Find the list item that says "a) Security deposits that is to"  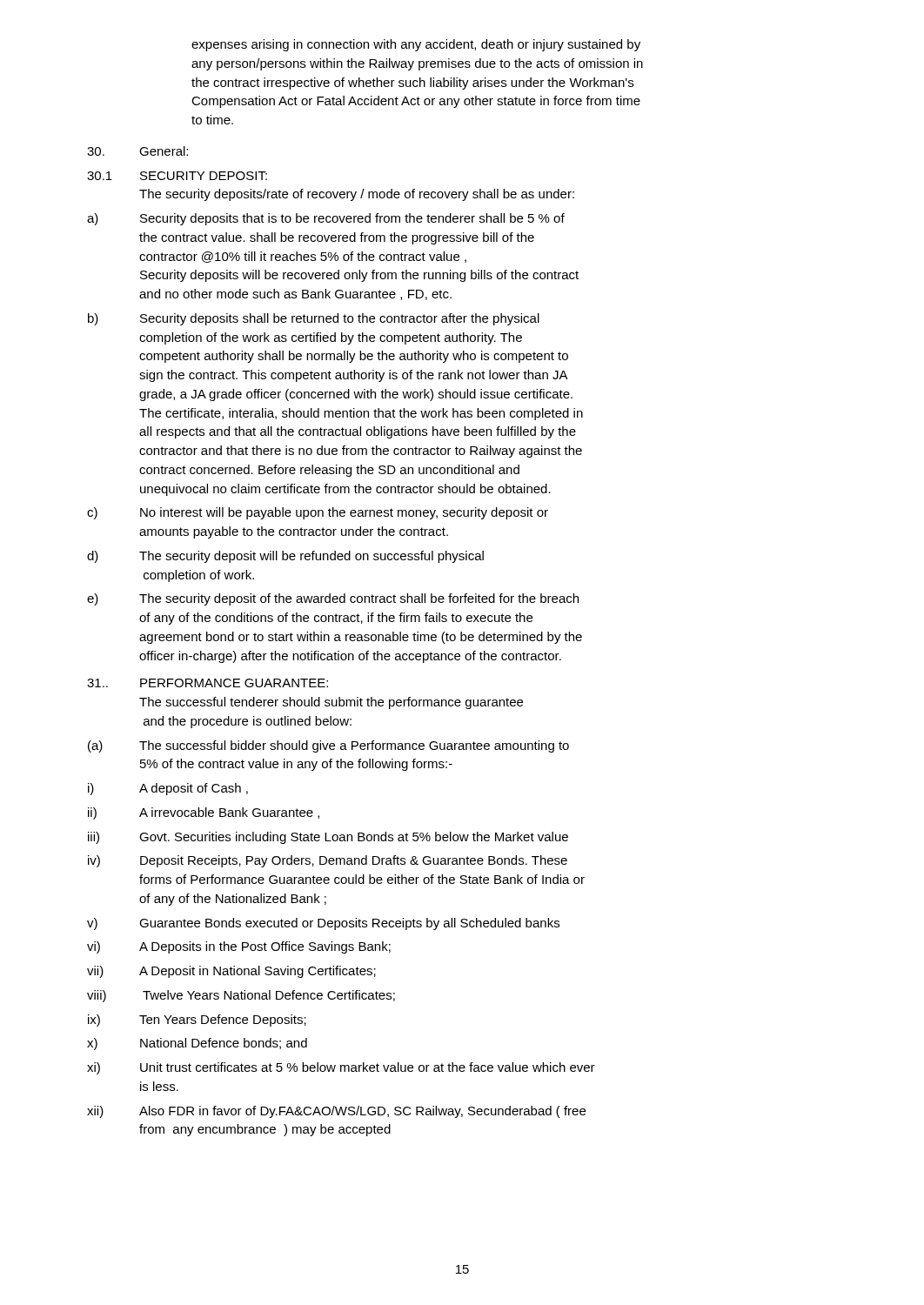click(471, 256)
